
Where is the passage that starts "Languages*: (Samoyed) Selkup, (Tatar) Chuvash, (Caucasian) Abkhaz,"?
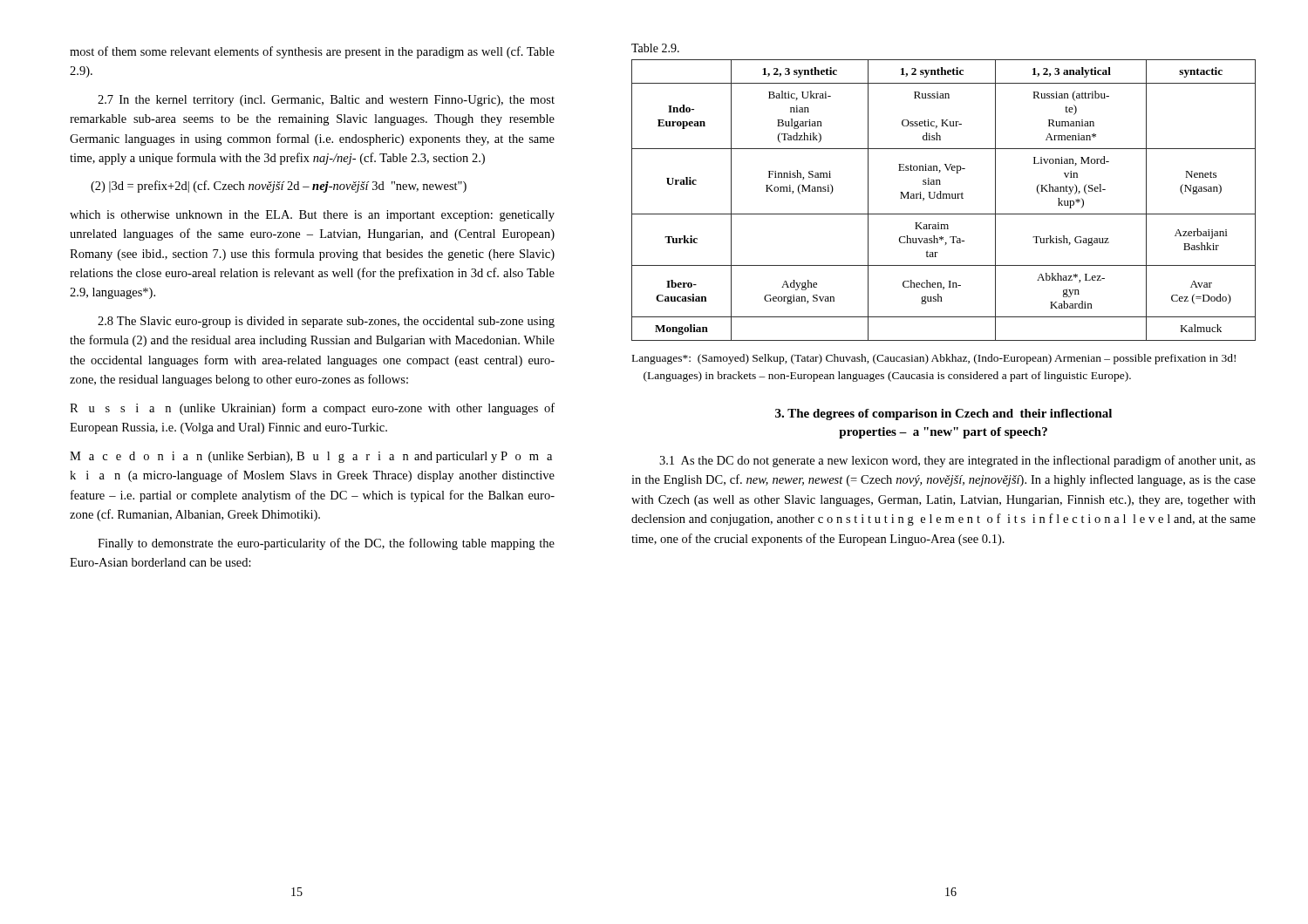pos(934,367)
